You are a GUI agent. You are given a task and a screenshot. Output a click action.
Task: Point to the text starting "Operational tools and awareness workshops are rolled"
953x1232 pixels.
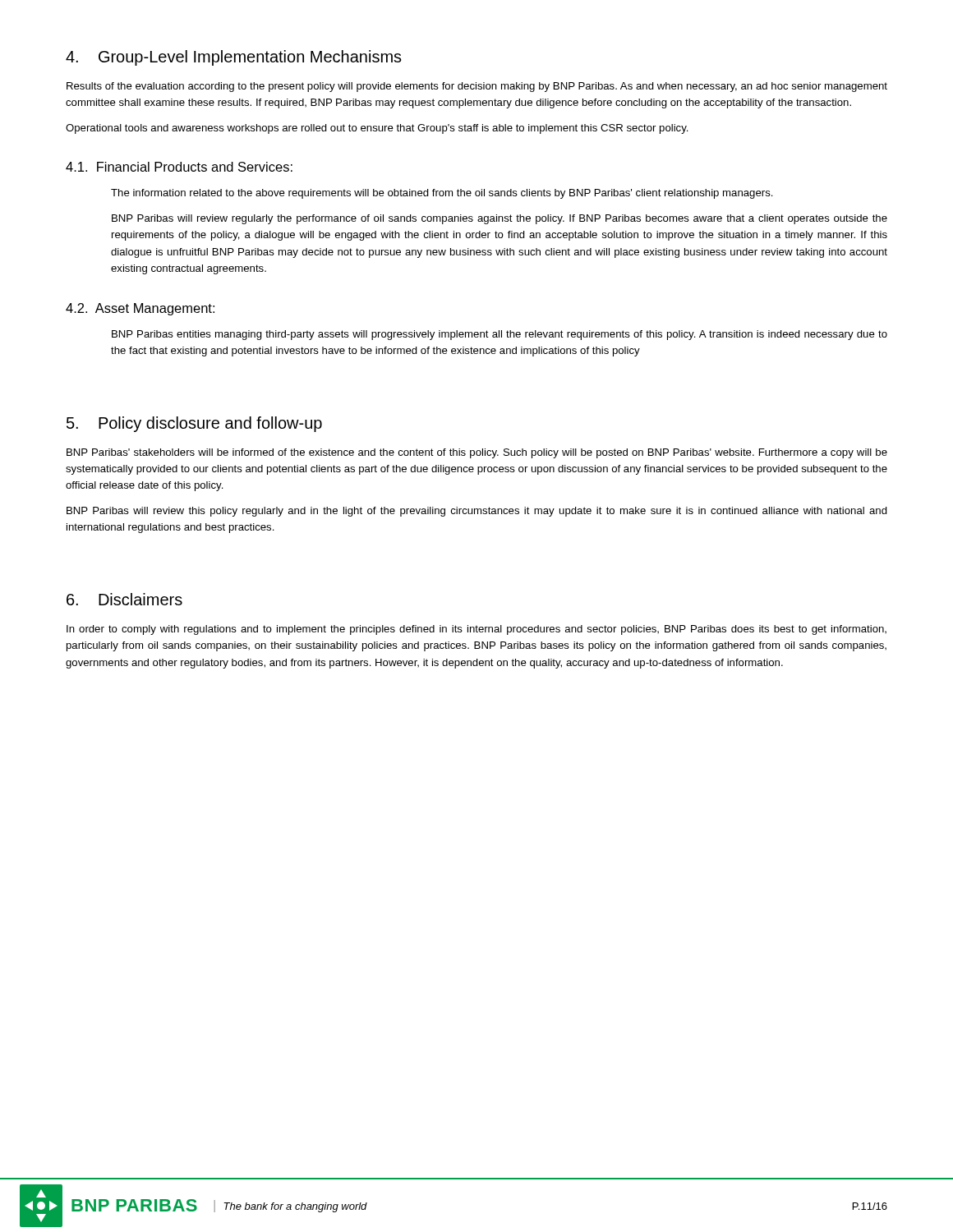pos(377,128)
